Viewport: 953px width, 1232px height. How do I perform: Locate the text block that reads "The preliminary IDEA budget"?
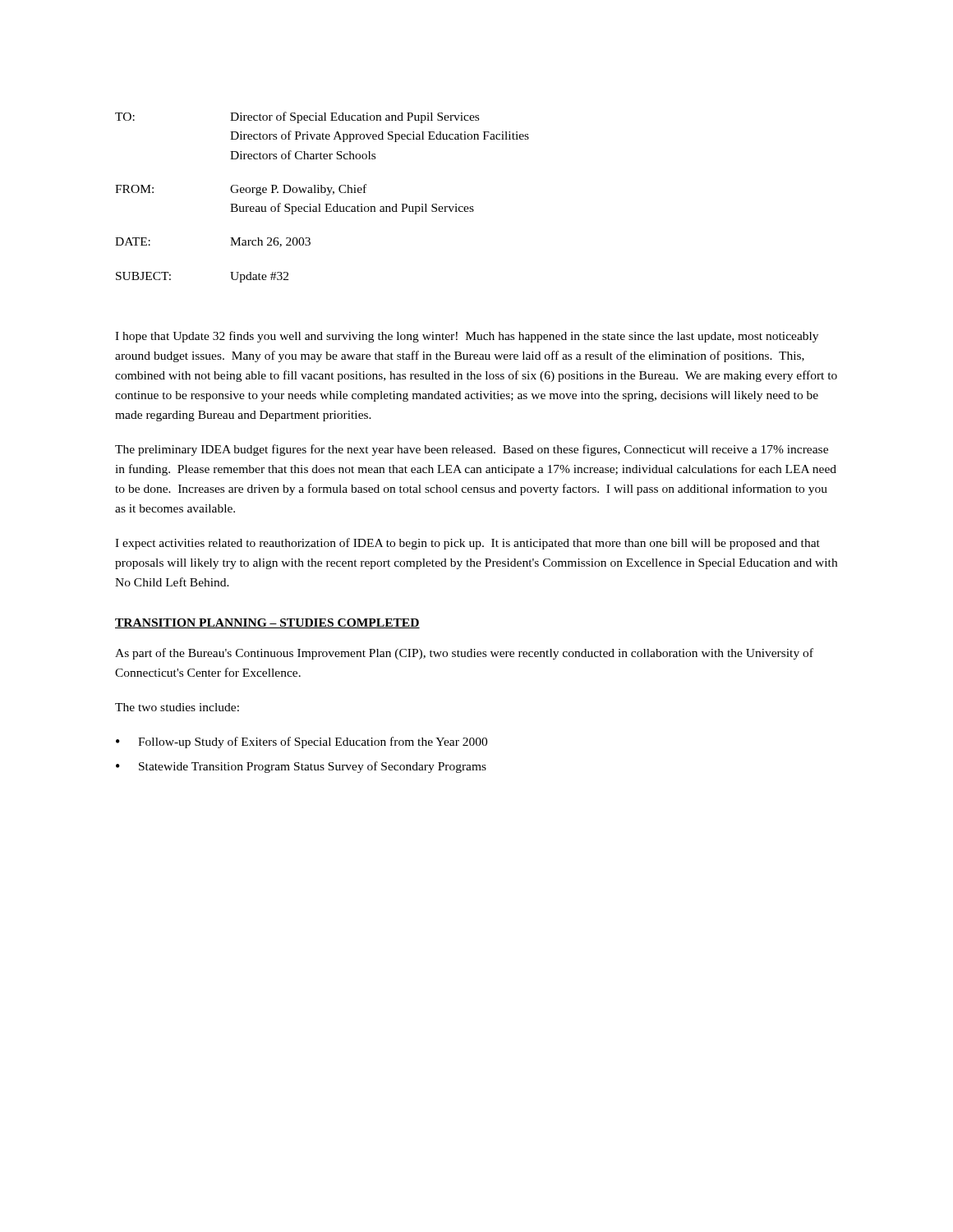[476, 478]
